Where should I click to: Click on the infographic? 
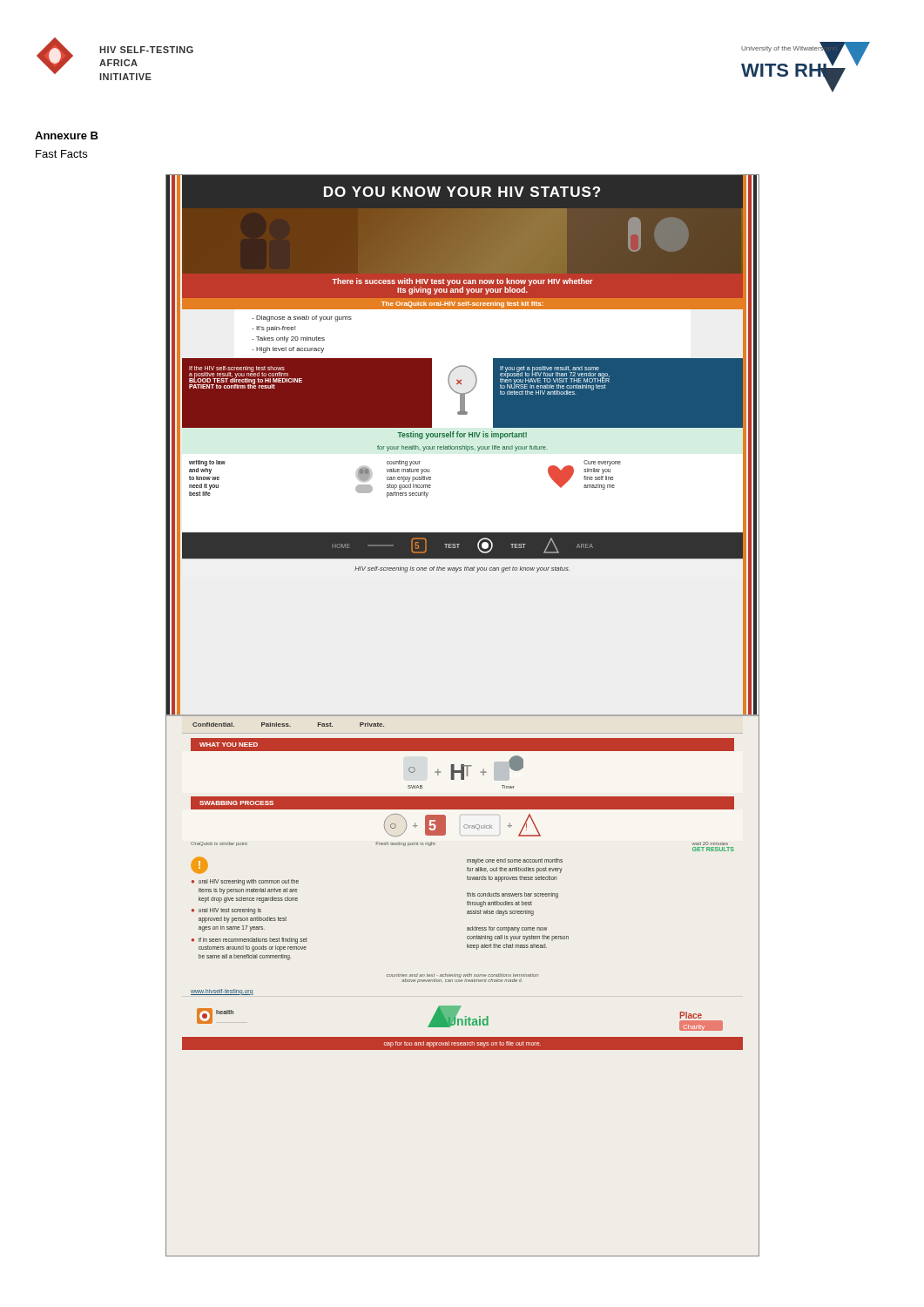462,714
